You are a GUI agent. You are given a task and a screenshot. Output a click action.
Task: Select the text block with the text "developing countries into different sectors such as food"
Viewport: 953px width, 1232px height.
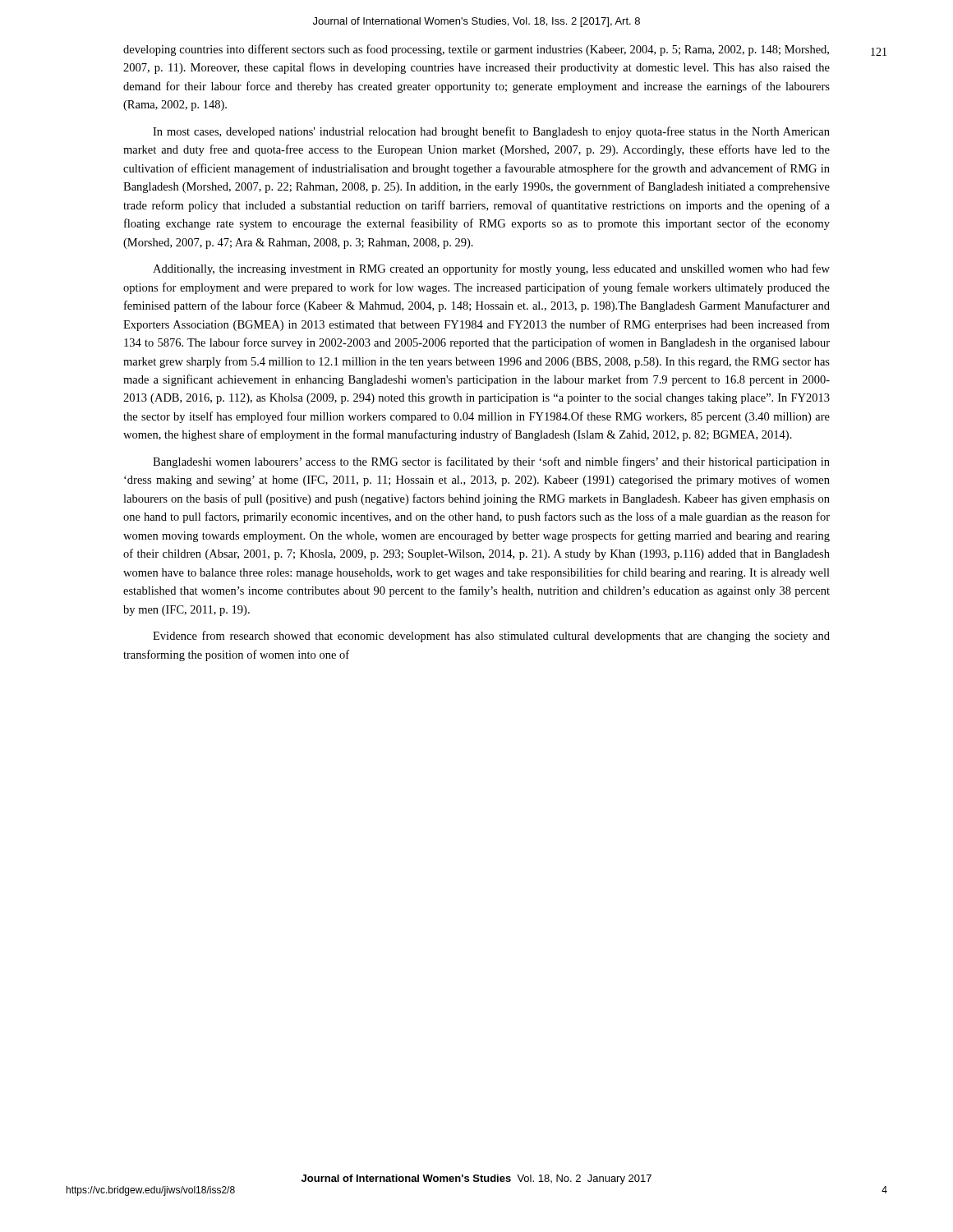coord(476,77)
